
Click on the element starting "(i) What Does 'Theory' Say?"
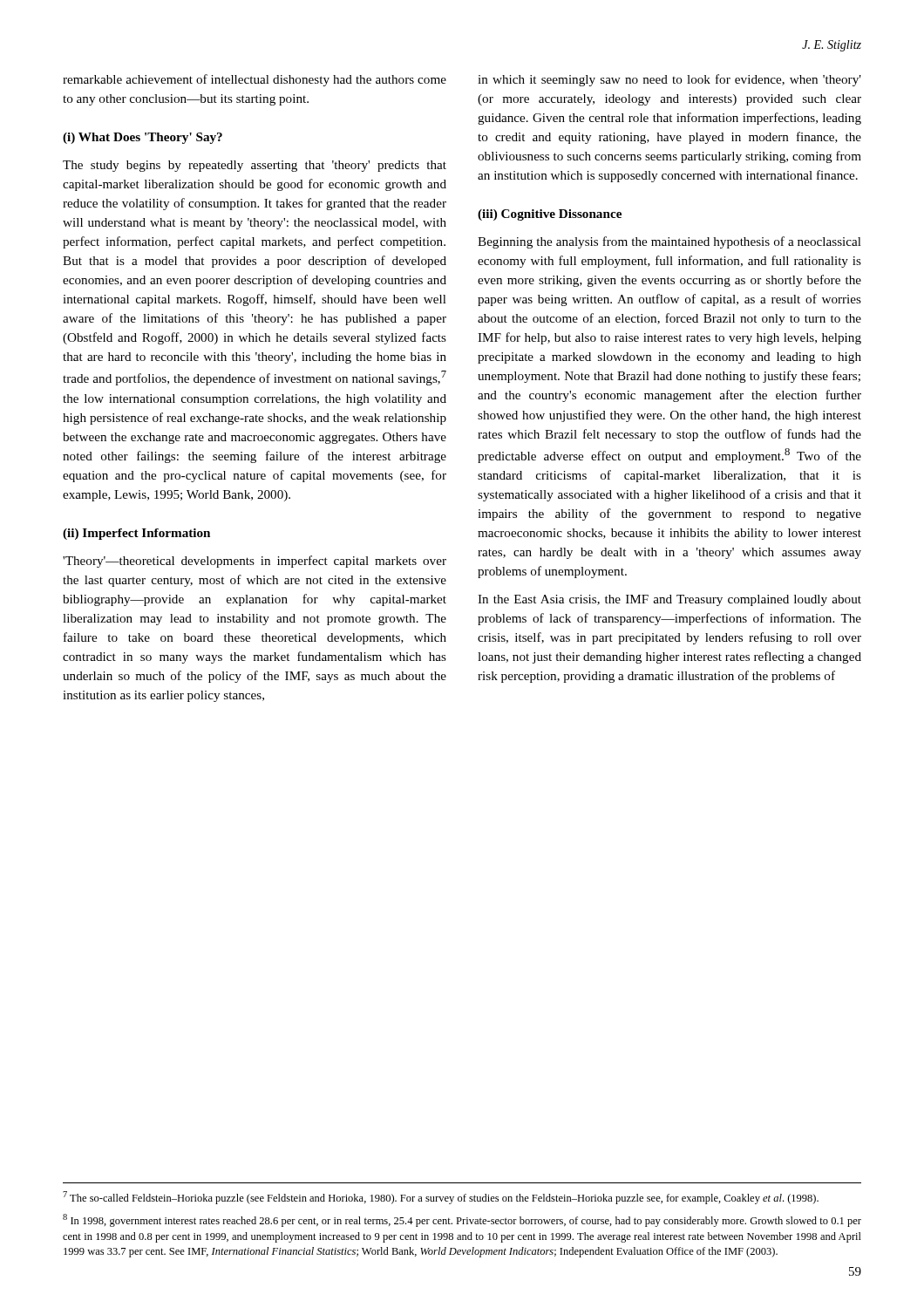click(143, 136)
